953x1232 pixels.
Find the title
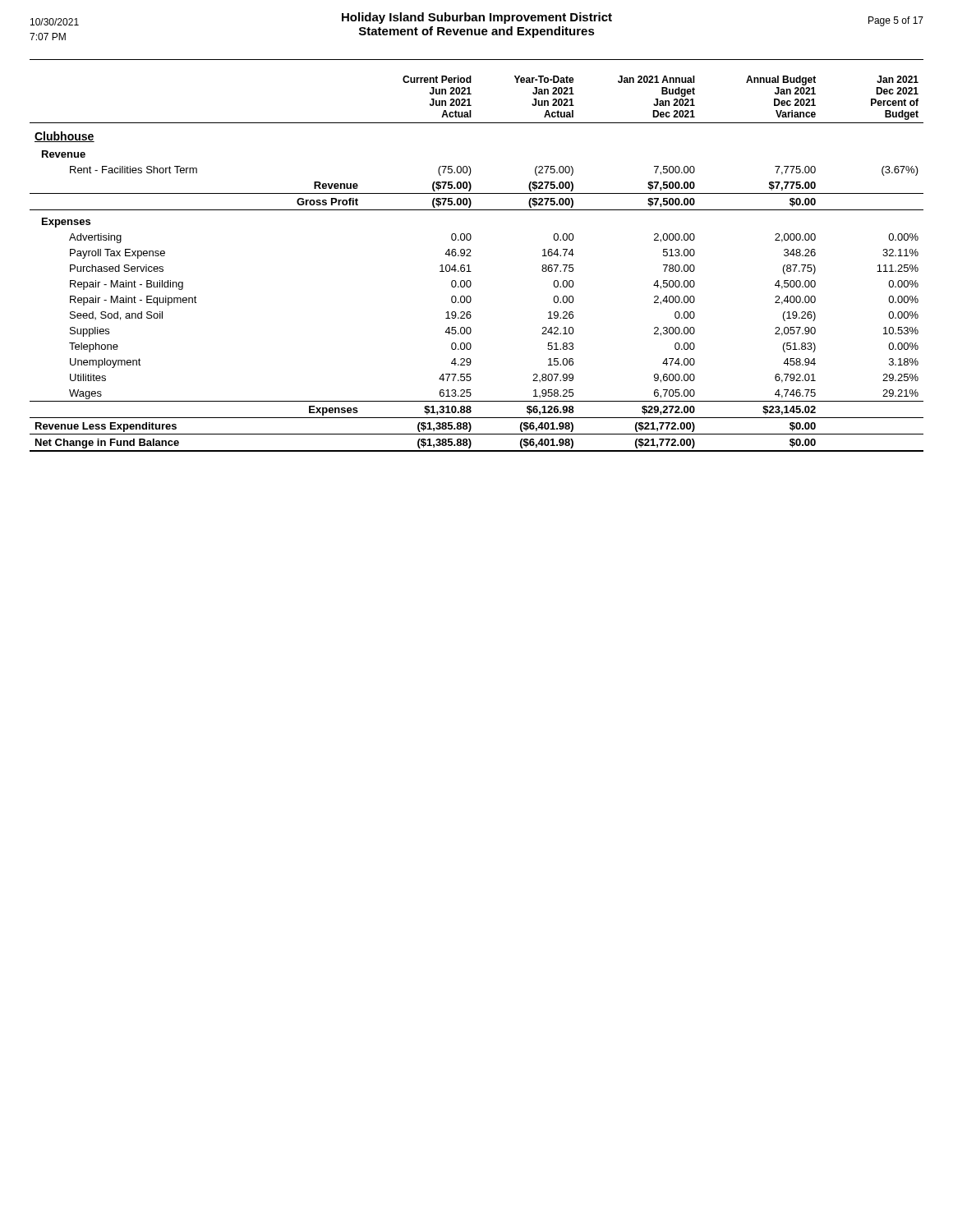click(476, 24)
